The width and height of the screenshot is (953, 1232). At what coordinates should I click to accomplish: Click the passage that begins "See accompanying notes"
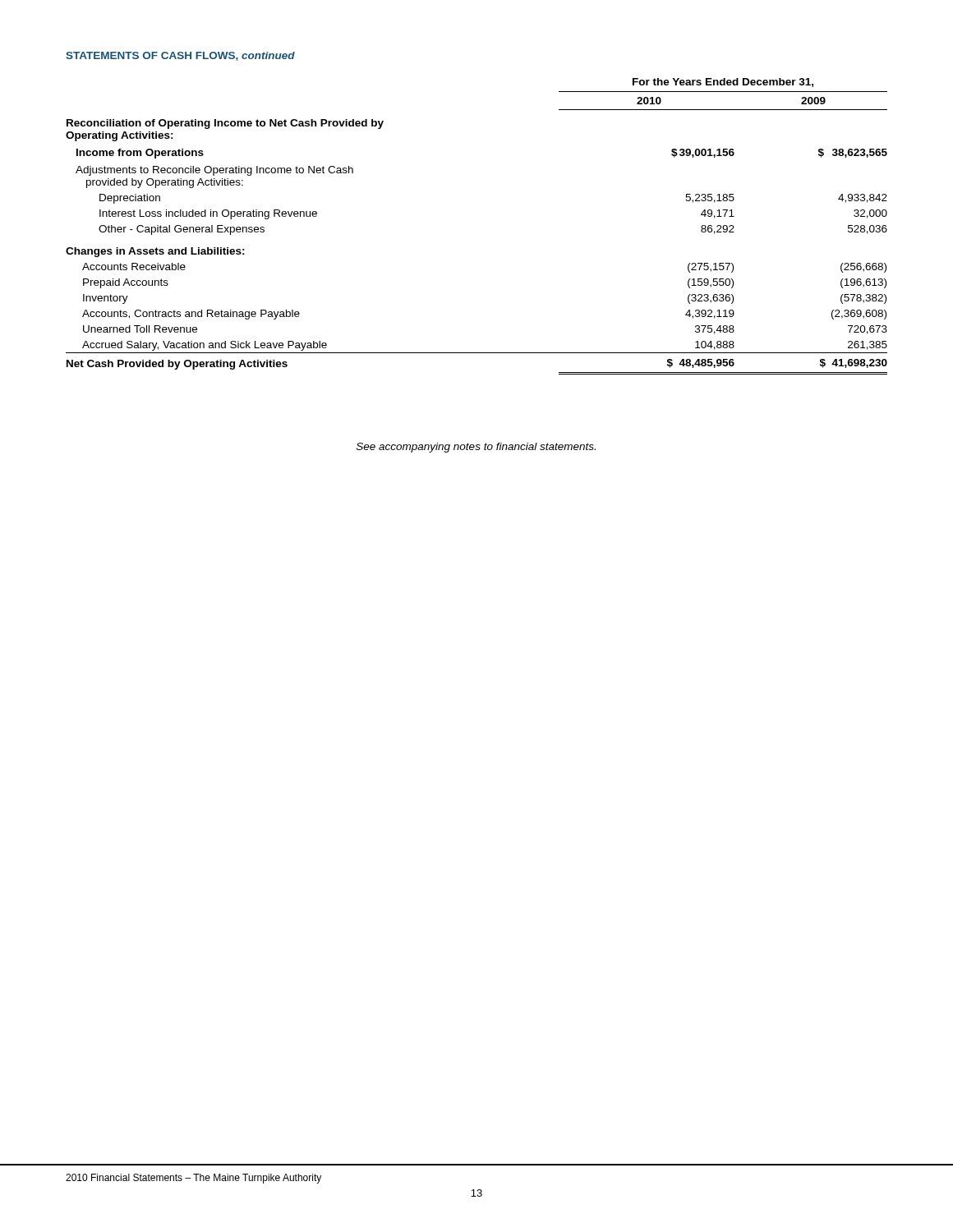pyautogui.click(x=476, y=446)
